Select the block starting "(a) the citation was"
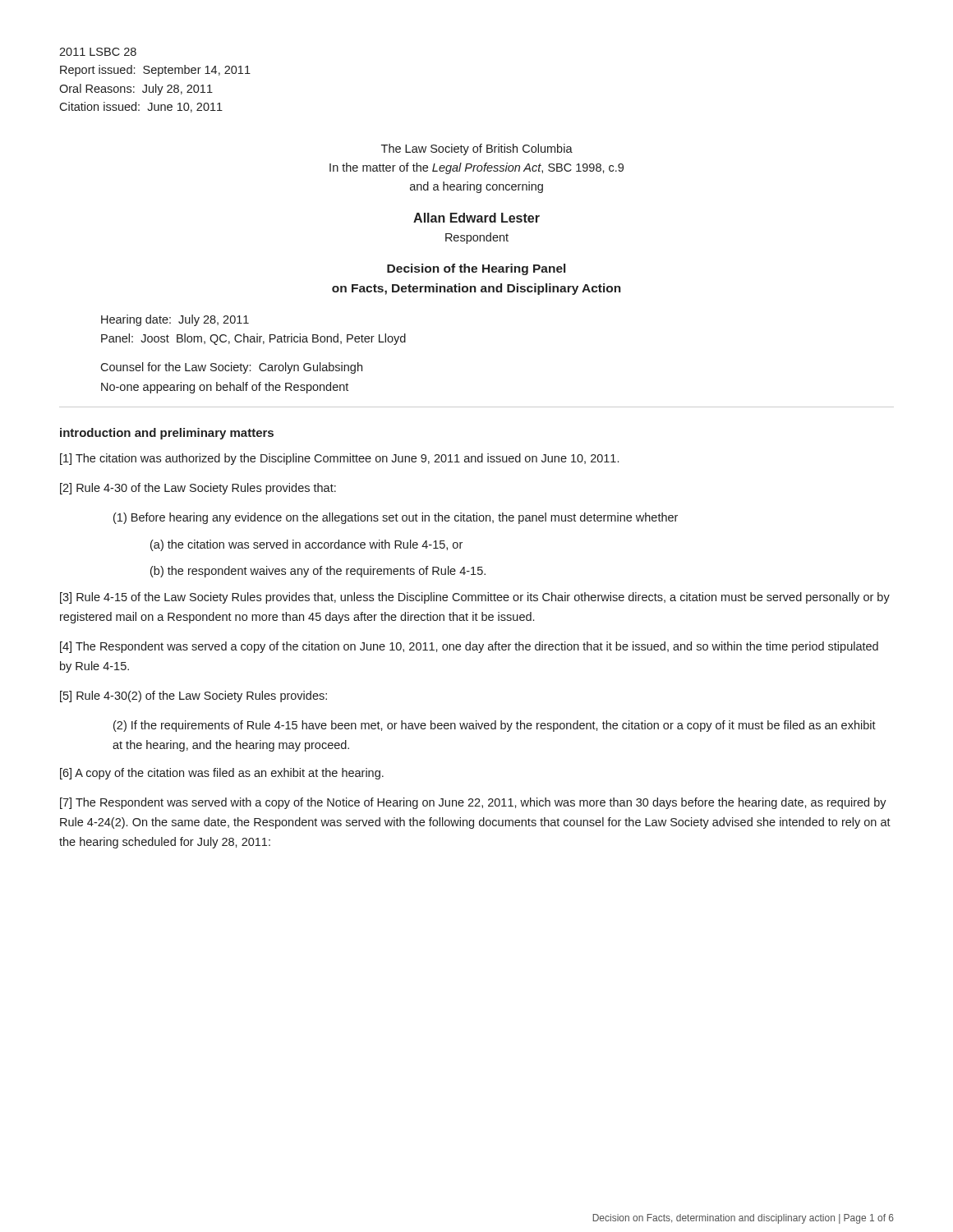 (306, 545)
